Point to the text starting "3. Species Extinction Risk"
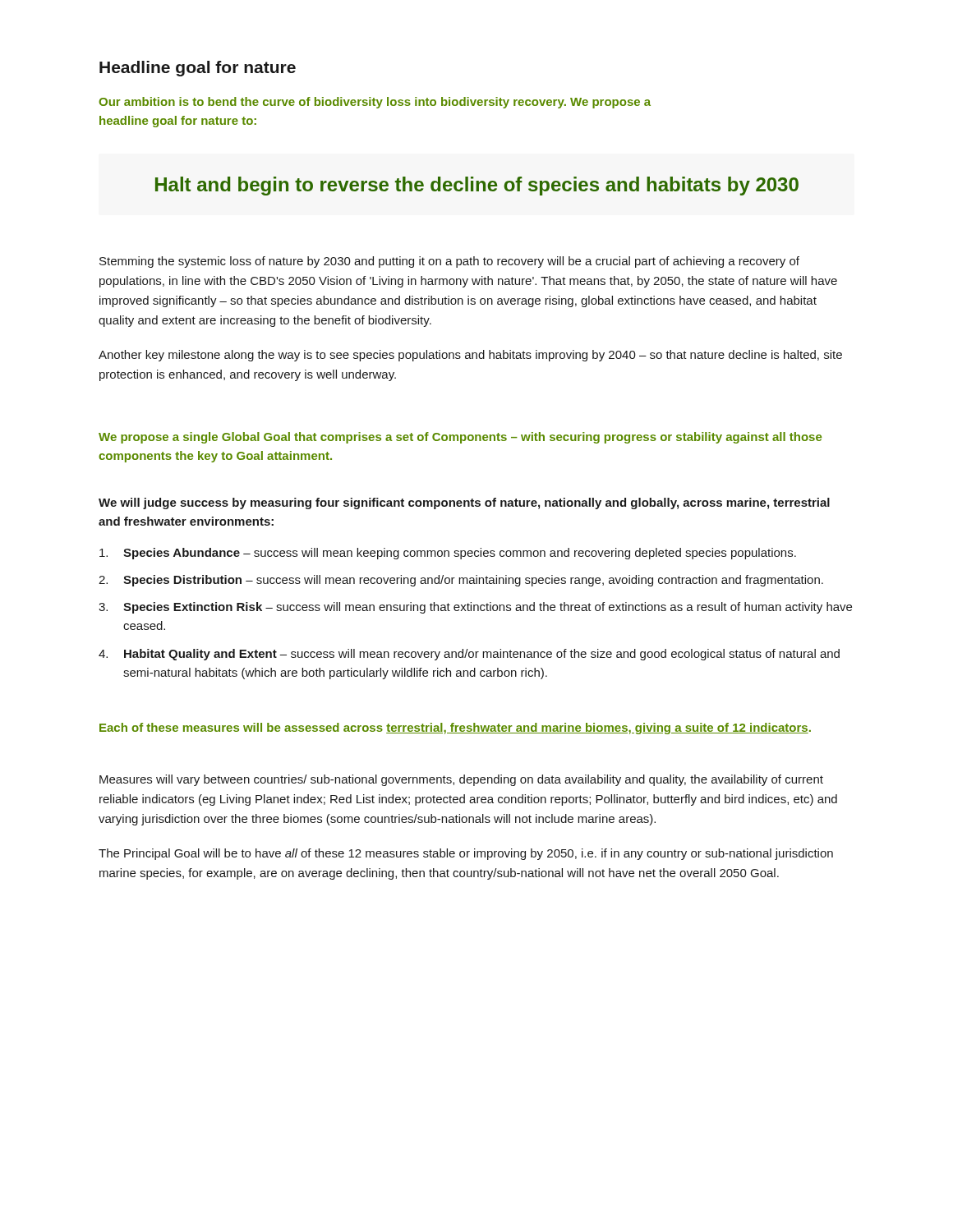Screen dimensions: 1232x953 click(x=476, y=616)
